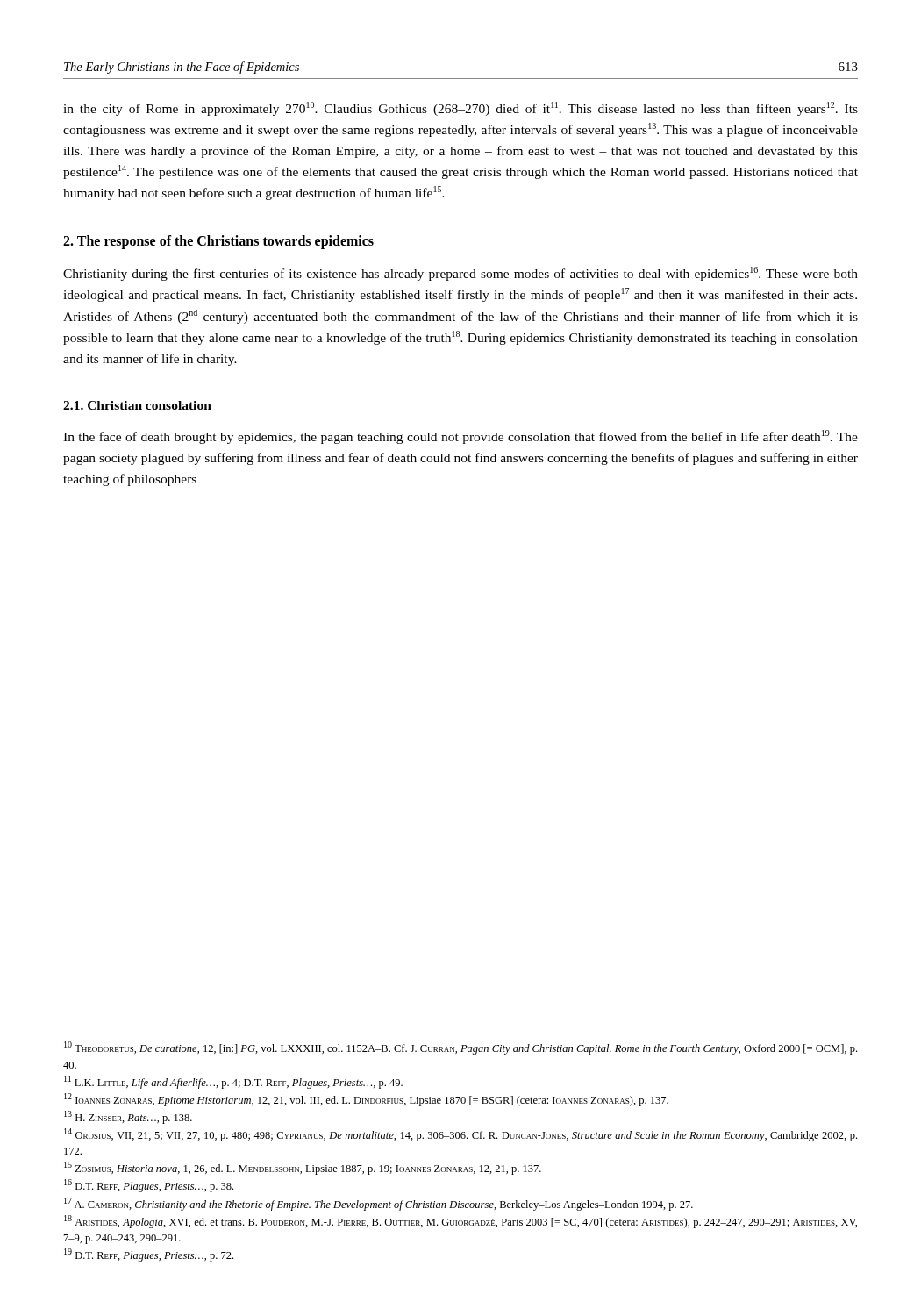Locate the footnote containing "19 D.T. Reff, Plagues, Priests…,"
Viewport: 921px width, 1316px height.
[149, 1254]
